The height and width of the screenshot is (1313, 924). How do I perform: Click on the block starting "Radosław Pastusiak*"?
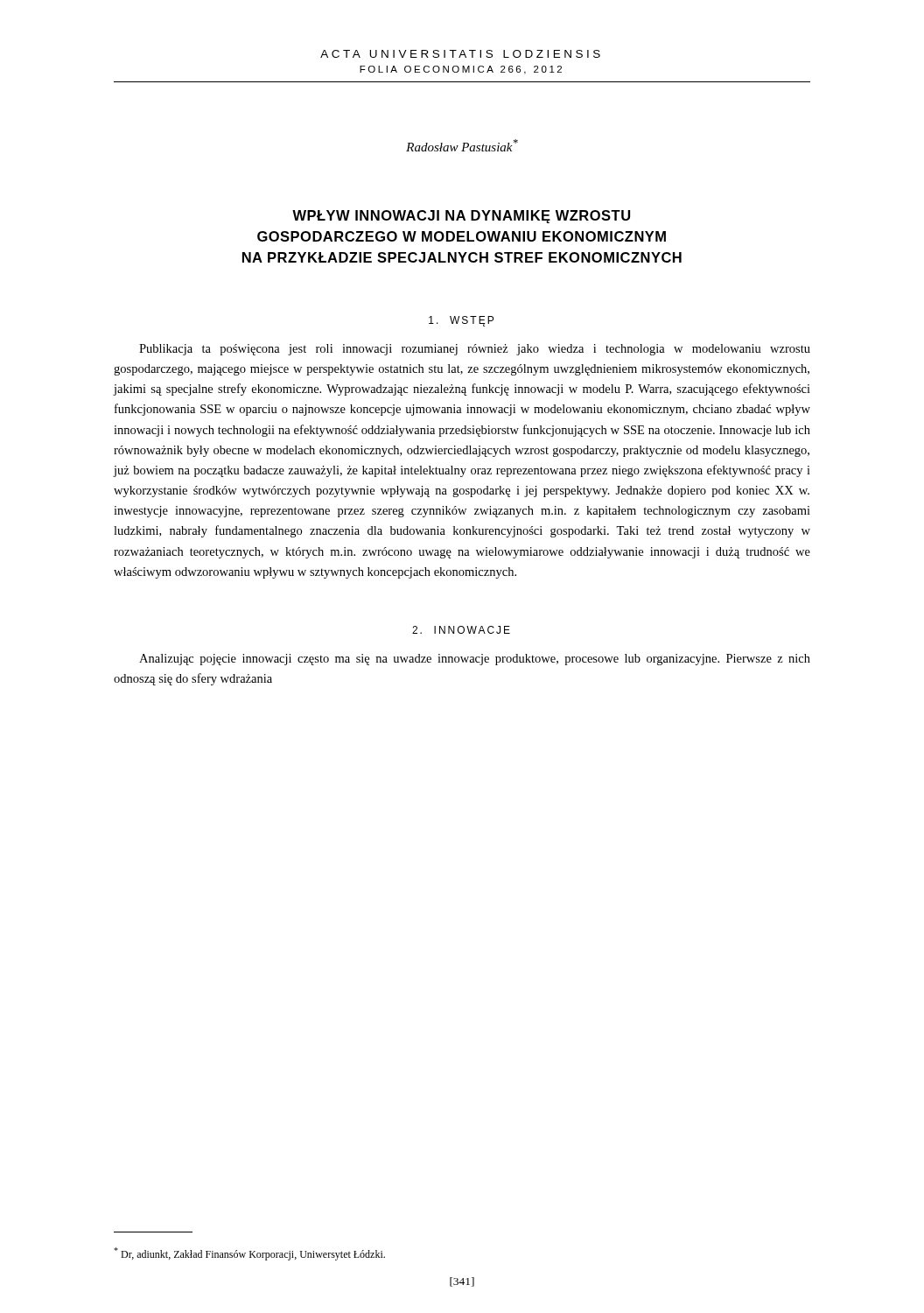click(x=462, y=145)
